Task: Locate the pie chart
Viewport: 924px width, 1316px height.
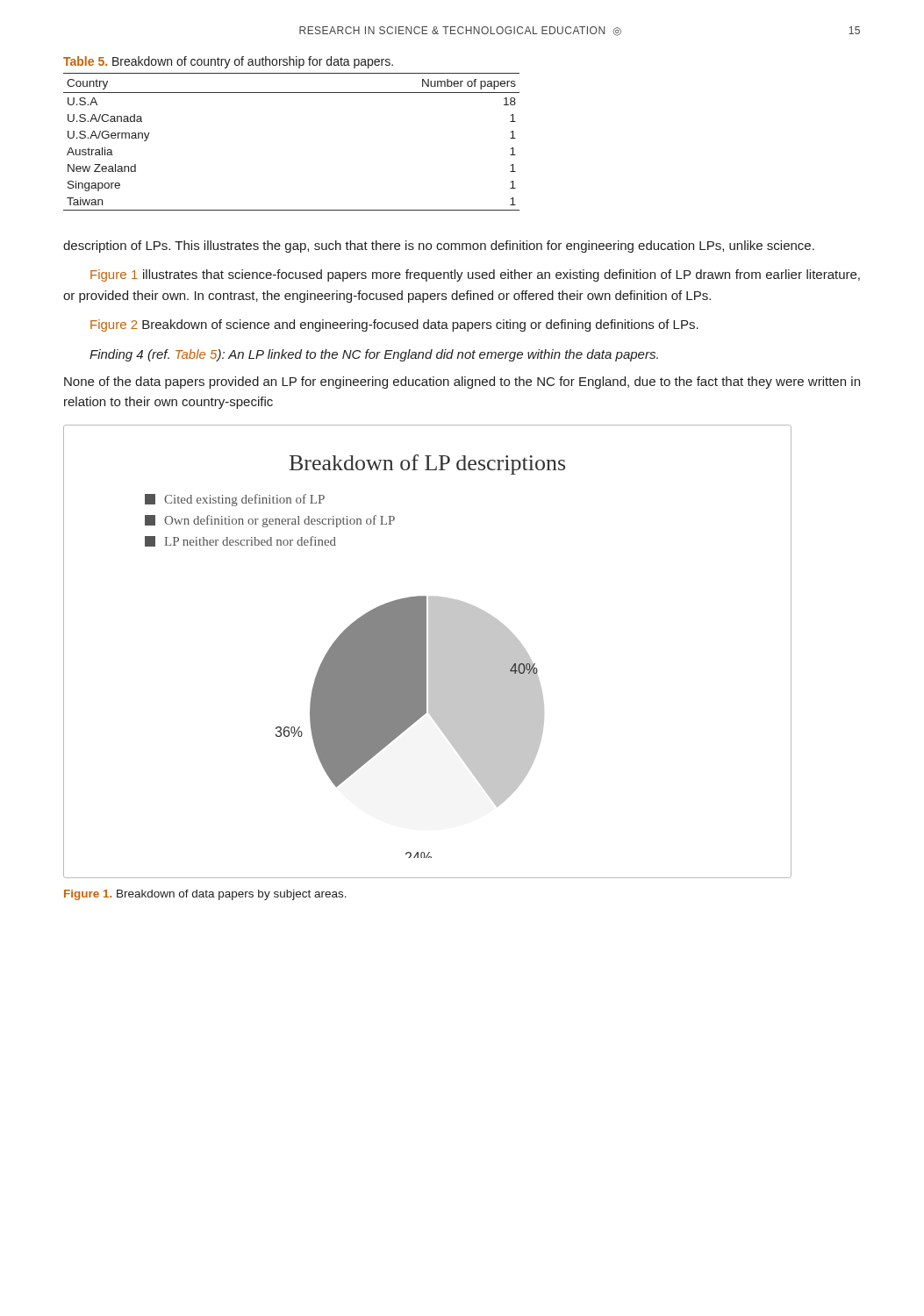Action: coord(427,651)
